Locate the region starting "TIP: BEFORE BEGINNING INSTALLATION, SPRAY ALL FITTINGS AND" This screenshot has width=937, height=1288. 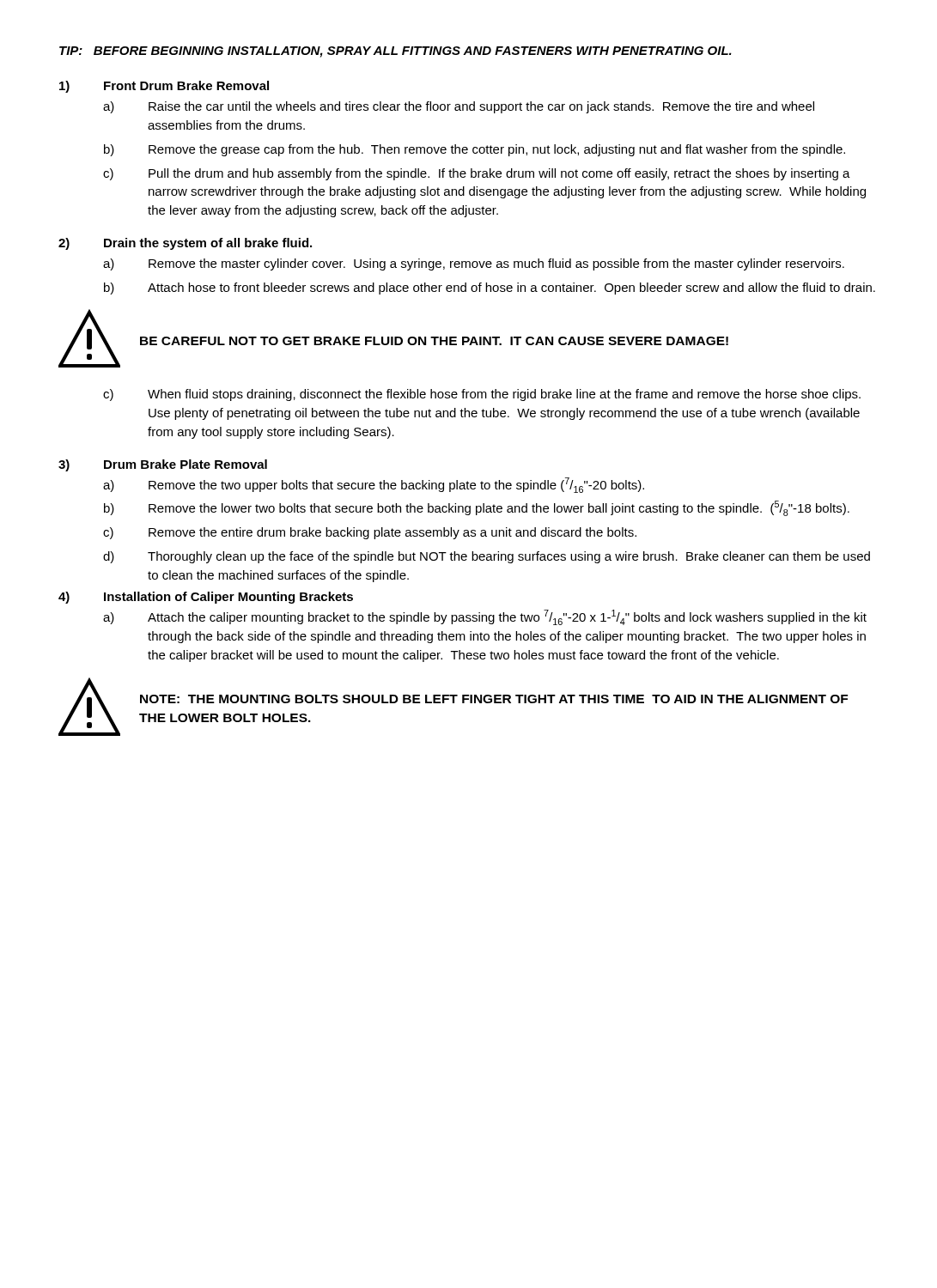(395, 50)
